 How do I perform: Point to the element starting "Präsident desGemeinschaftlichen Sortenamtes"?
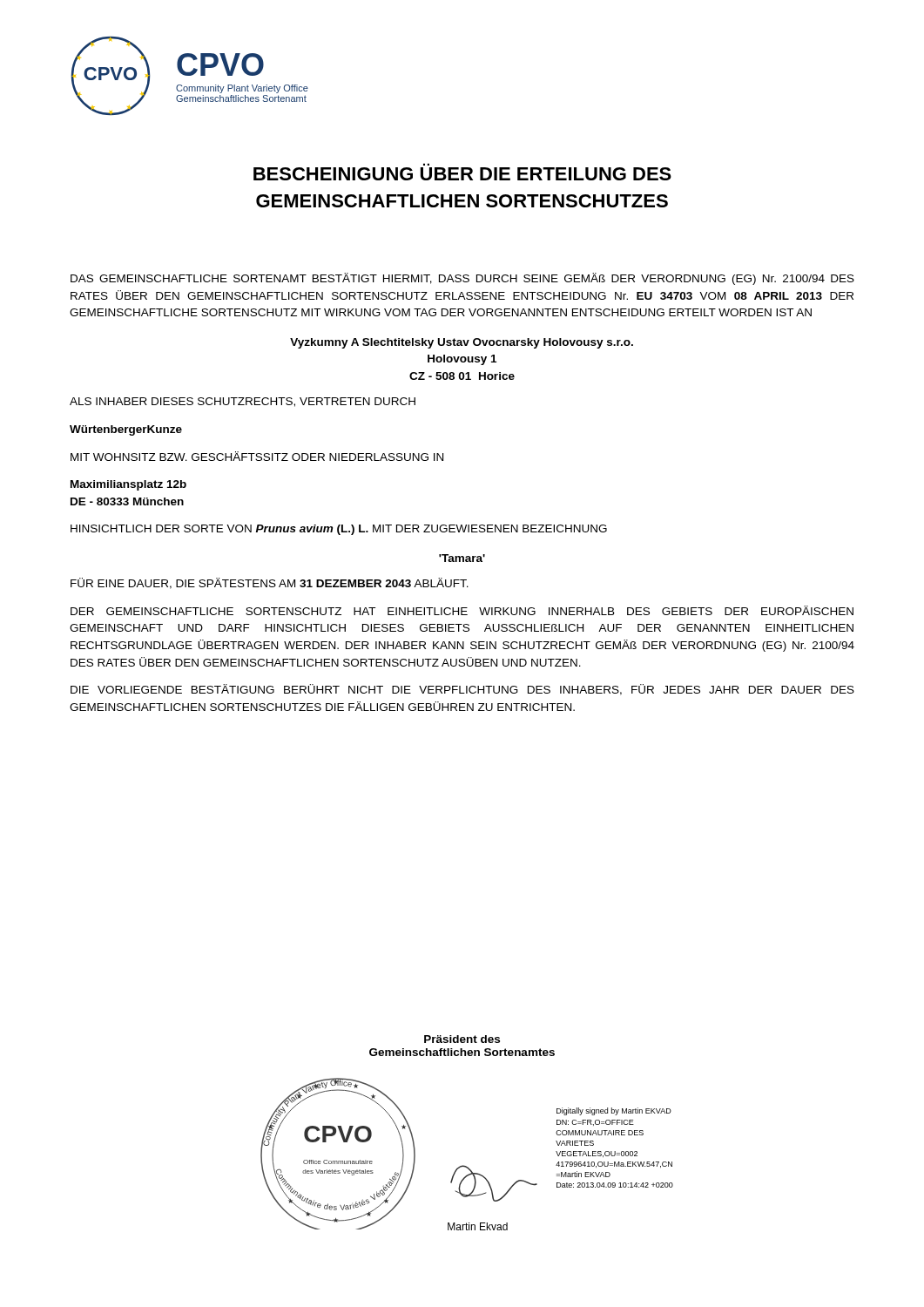pos(462,1046)
